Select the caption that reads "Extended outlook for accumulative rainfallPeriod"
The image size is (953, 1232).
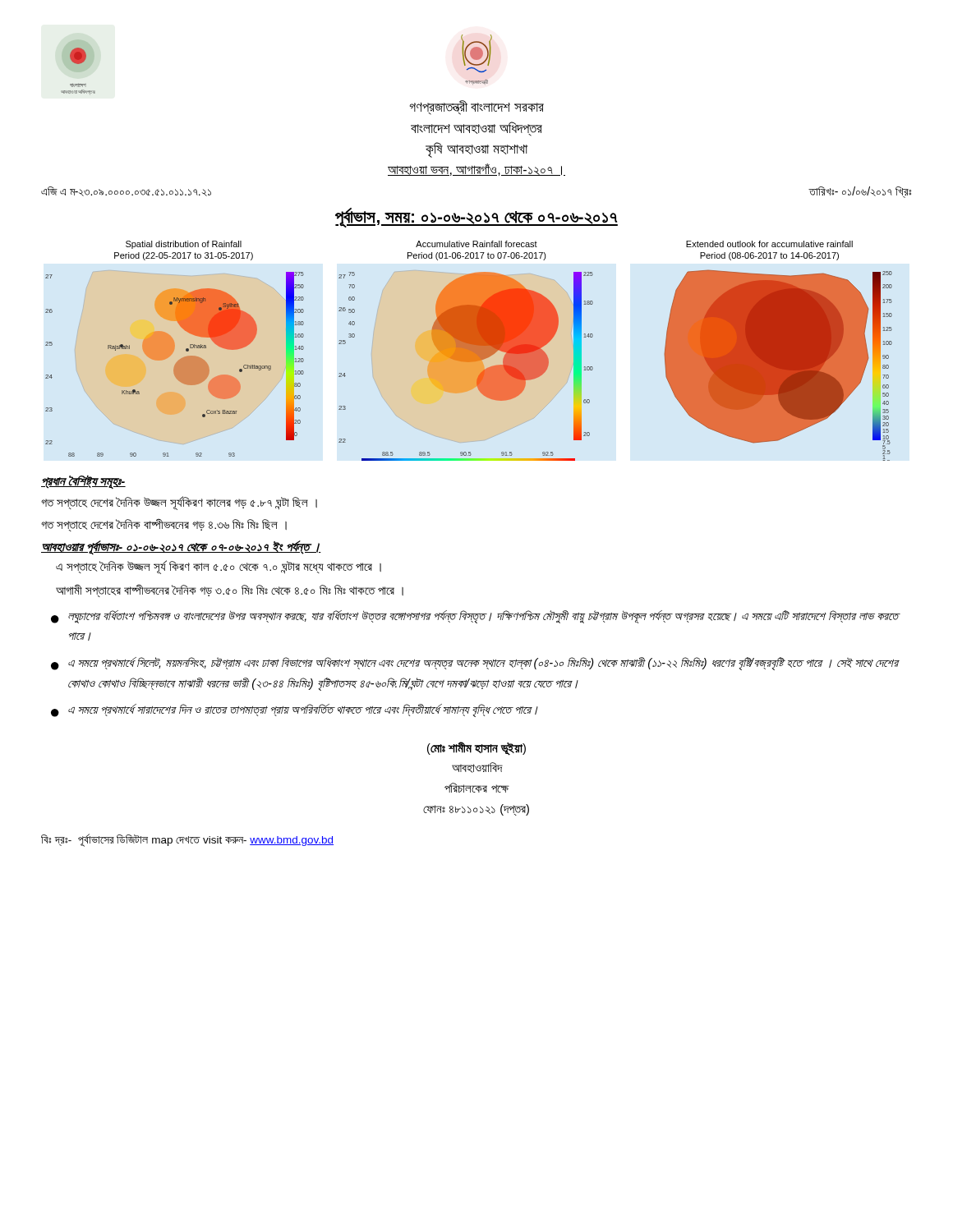(769, 249)
